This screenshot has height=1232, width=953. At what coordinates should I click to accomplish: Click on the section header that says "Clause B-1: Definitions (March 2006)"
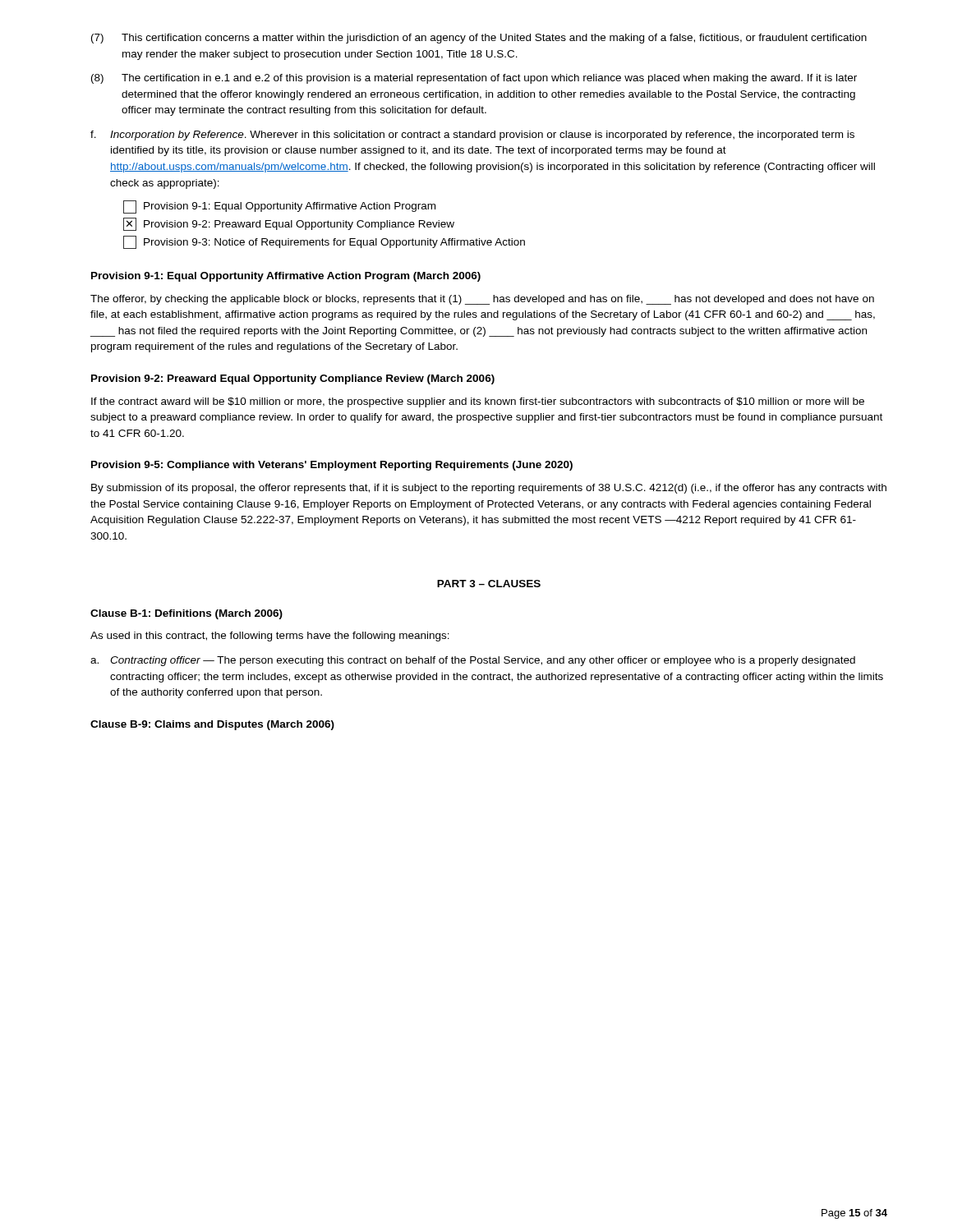coord(187,613)
